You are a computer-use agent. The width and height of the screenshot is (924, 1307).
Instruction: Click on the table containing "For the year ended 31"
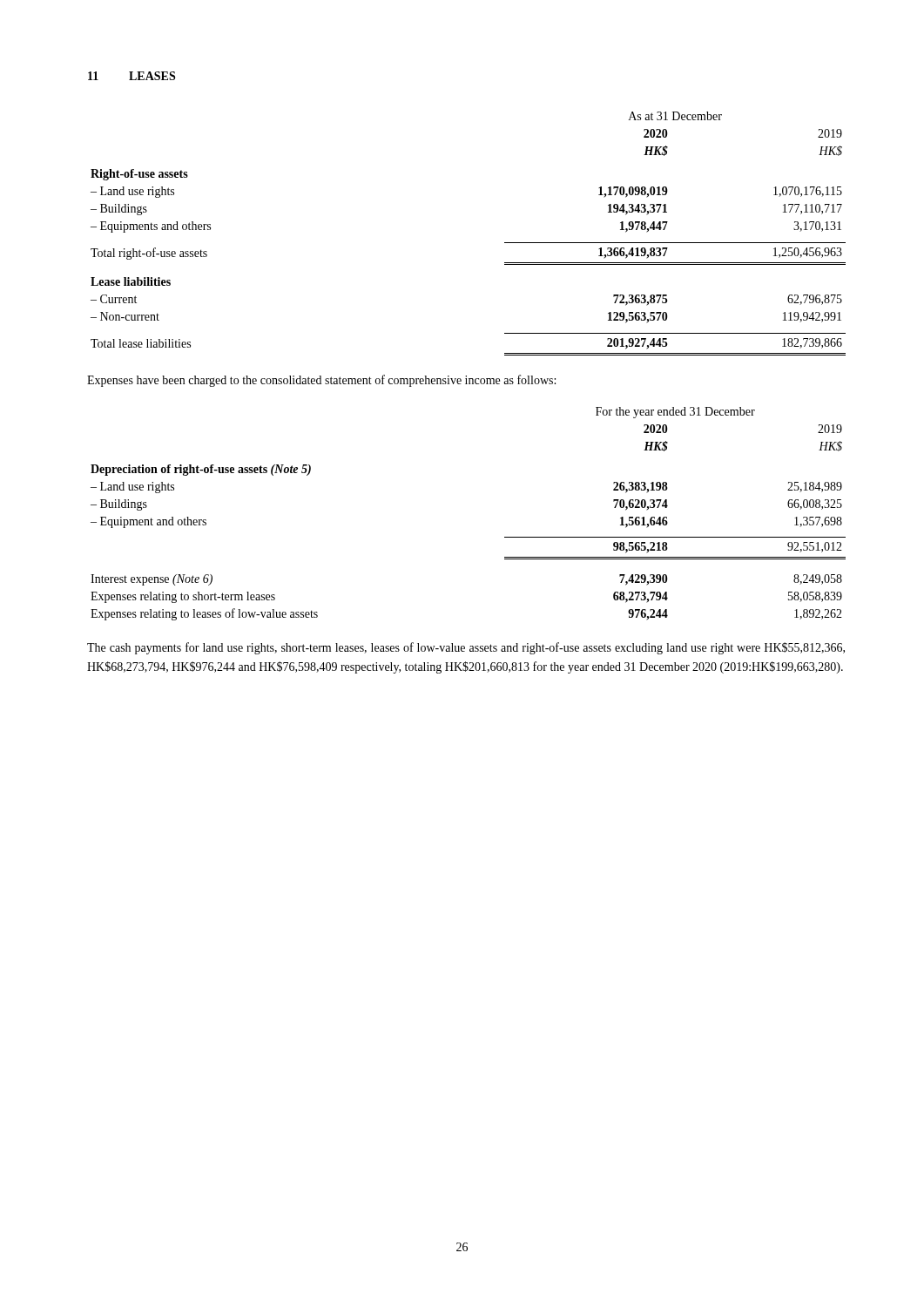coord(466,513)
